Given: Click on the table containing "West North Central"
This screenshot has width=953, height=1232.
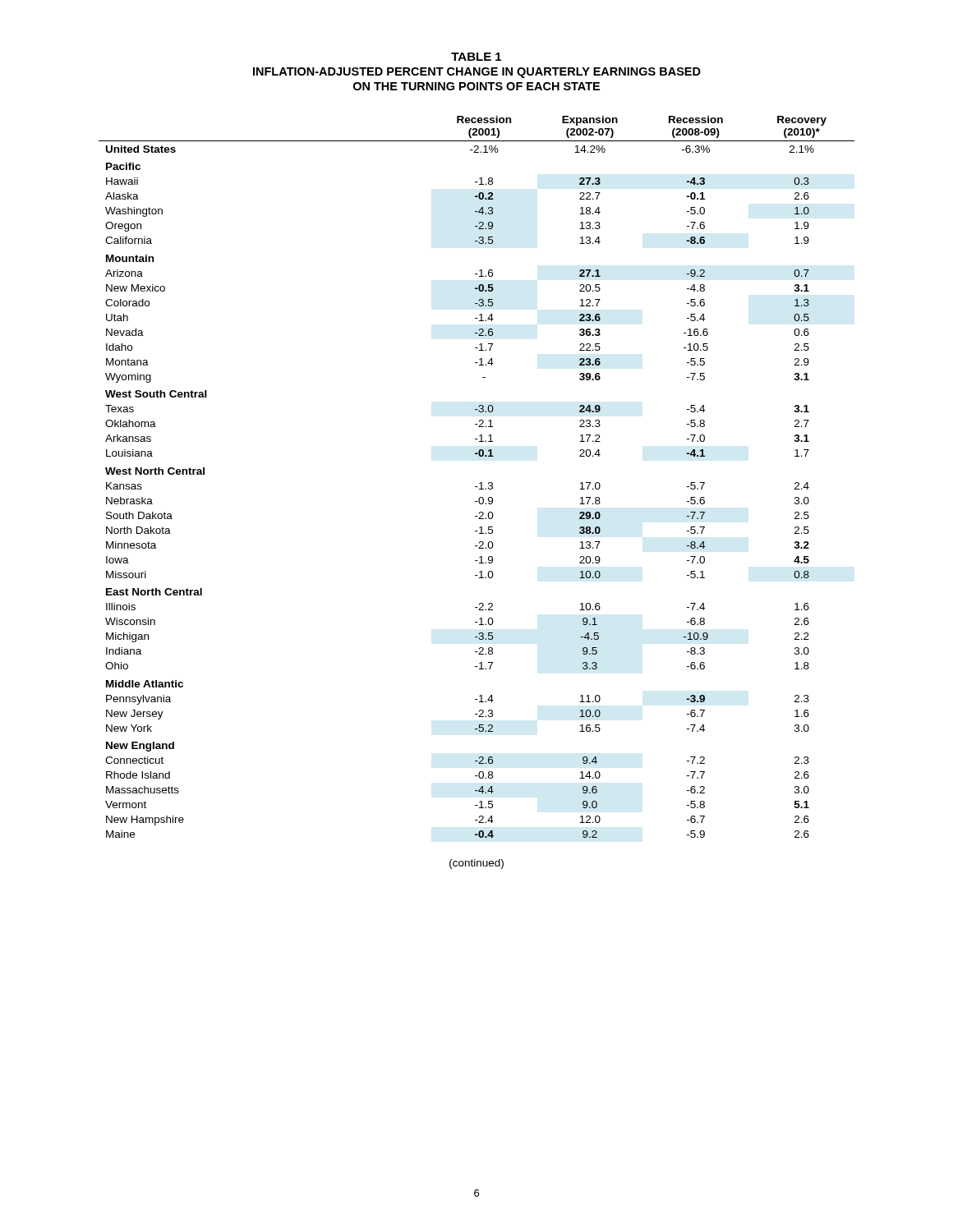Looking at the screenshot, I should [x=476, y=476].
